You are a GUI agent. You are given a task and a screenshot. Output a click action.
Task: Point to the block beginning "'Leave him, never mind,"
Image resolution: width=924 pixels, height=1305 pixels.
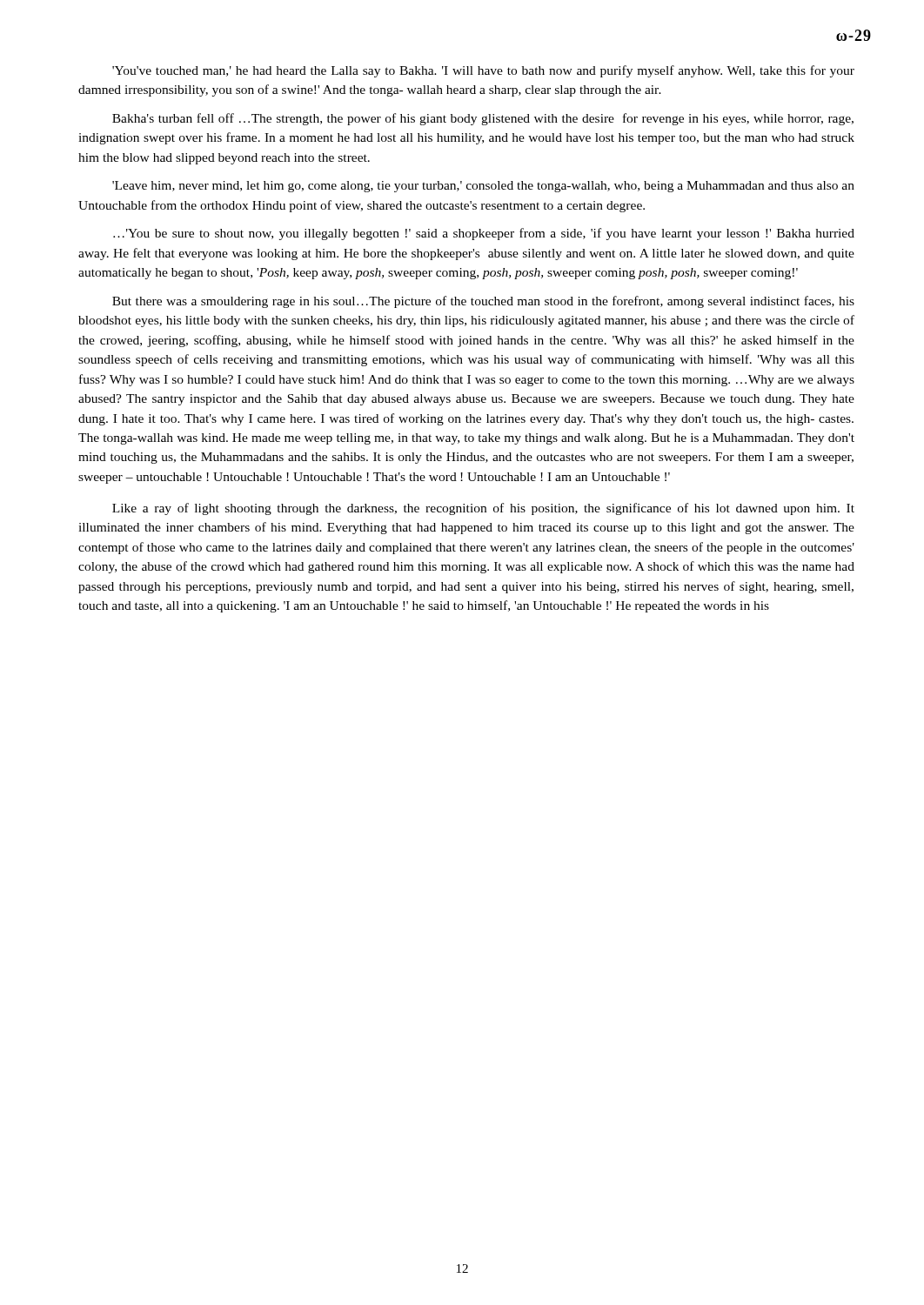[x=466, y=195]
